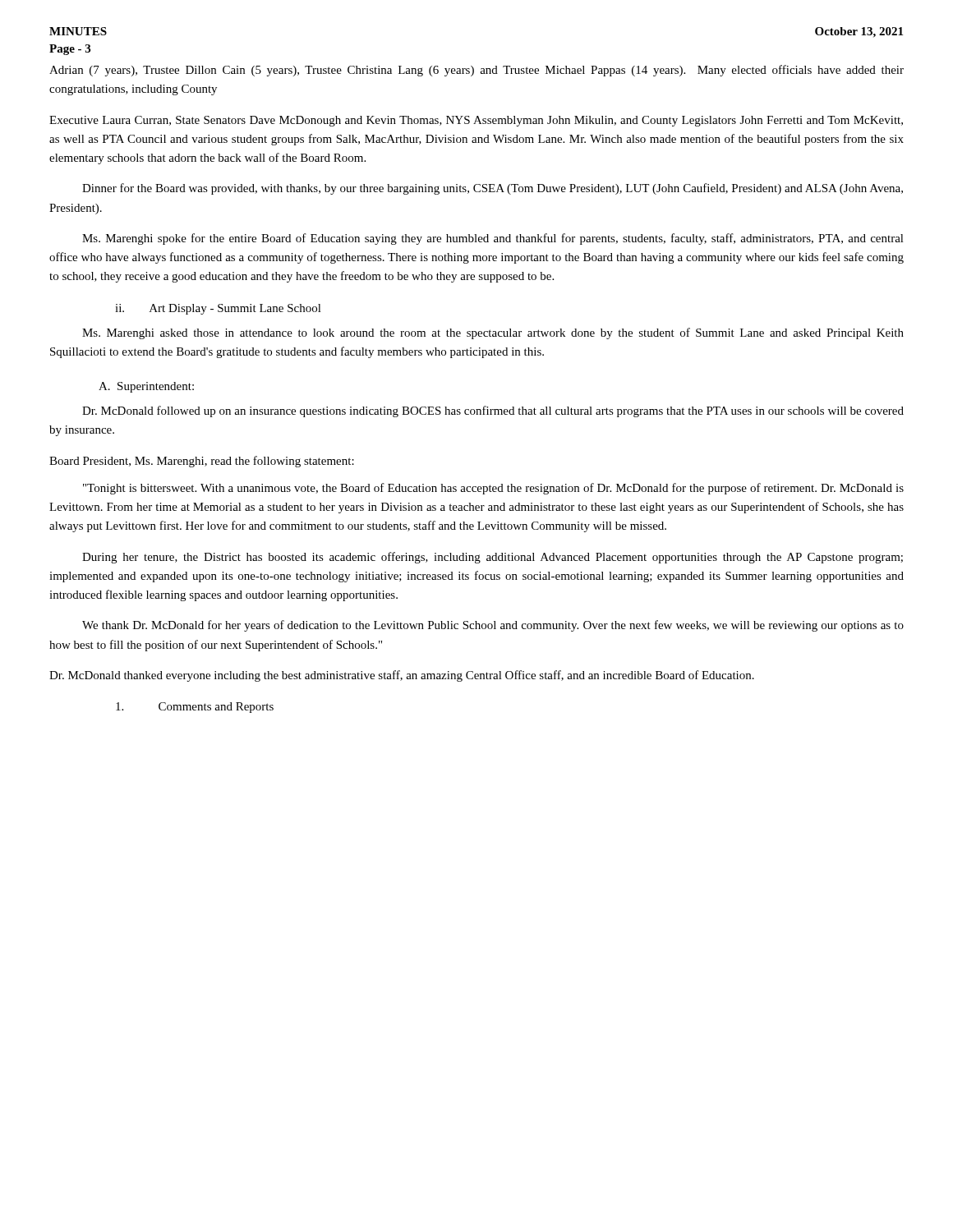Navigate to the text block starting "Dinner for the Board"
953x1232 pixels.
pyautogui.click(x=476, y=198)
